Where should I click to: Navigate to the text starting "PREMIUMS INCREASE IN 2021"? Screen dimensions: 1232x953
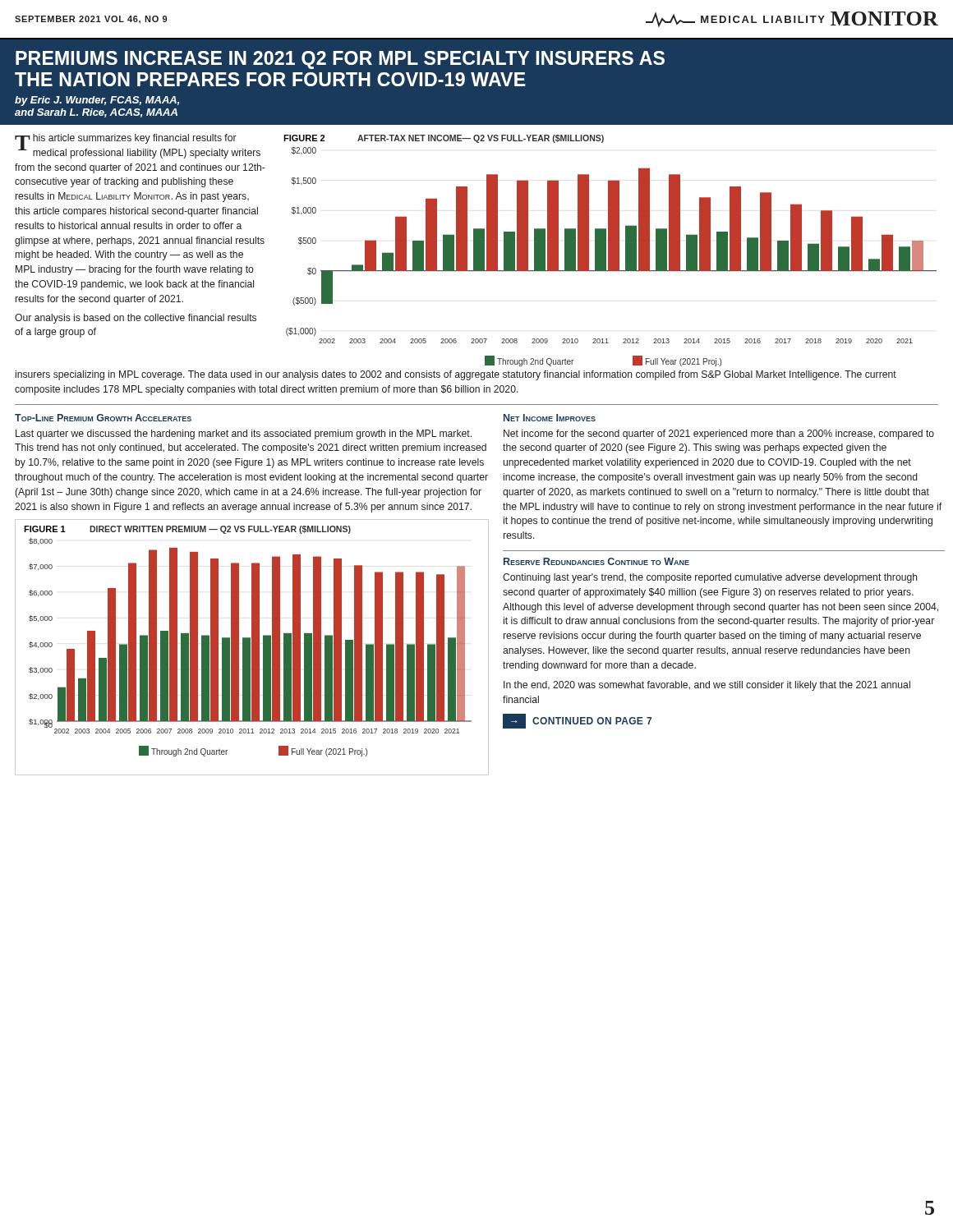(340, 69)
